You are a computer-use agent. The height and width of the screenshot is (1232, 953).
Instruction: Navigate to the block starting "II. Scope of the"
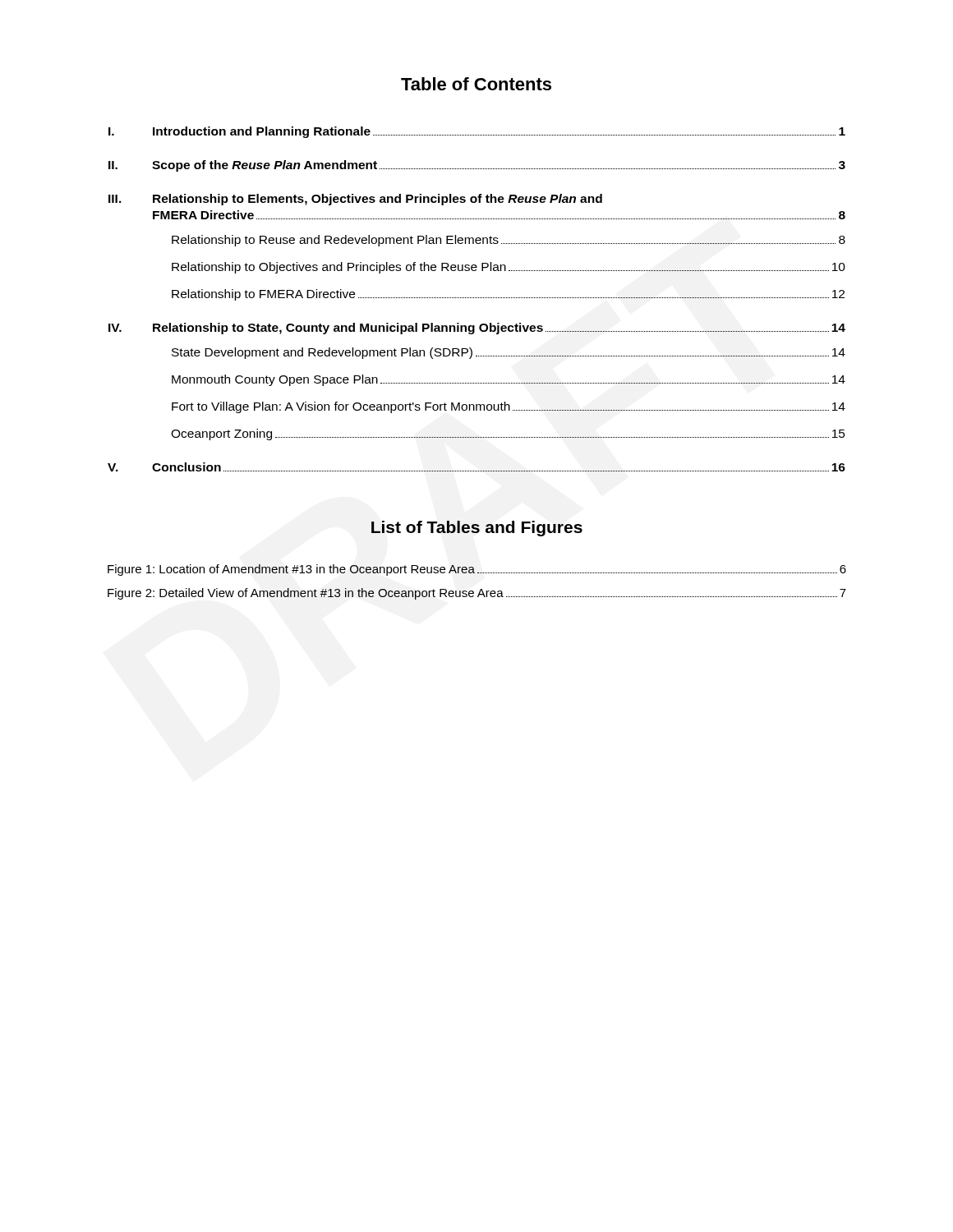point(476,174)
